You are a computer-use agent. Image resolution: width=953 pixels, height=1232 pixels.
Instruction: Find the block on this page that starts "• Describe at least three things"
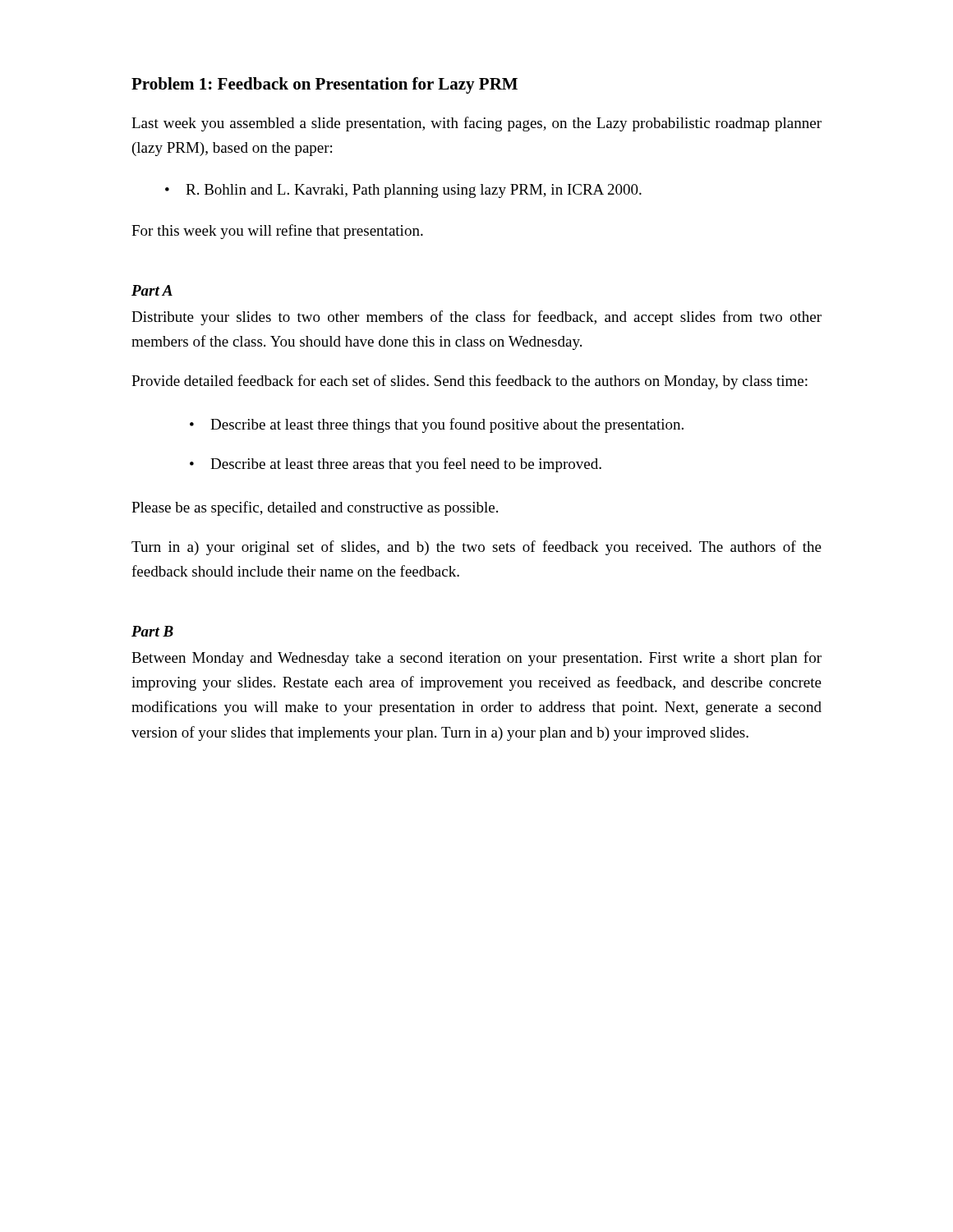point(505,425)
